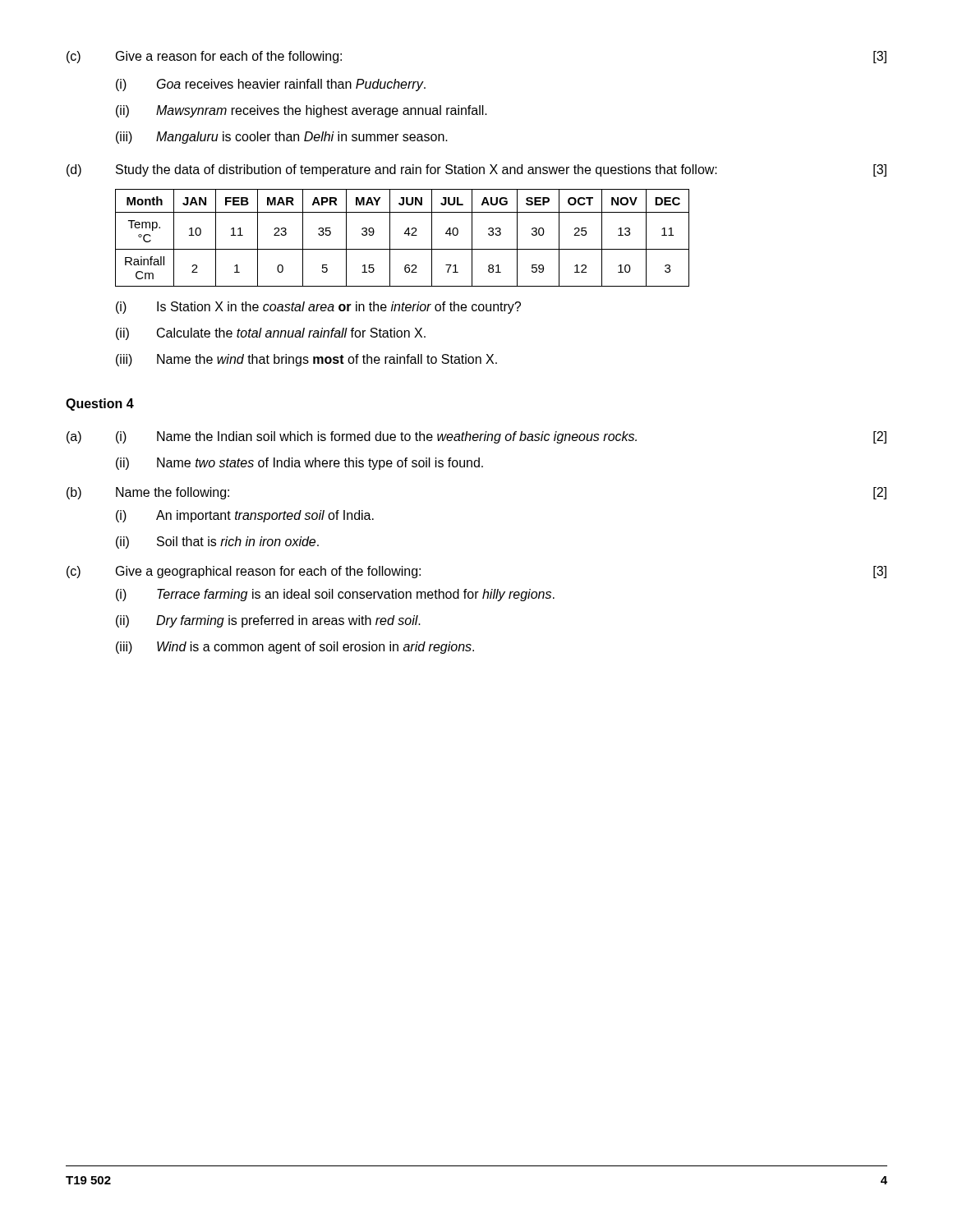Select the list item that reads "(ii) Mawsynram receives the highest"
The image size is (953, 1232).
(x=301, y=111)
